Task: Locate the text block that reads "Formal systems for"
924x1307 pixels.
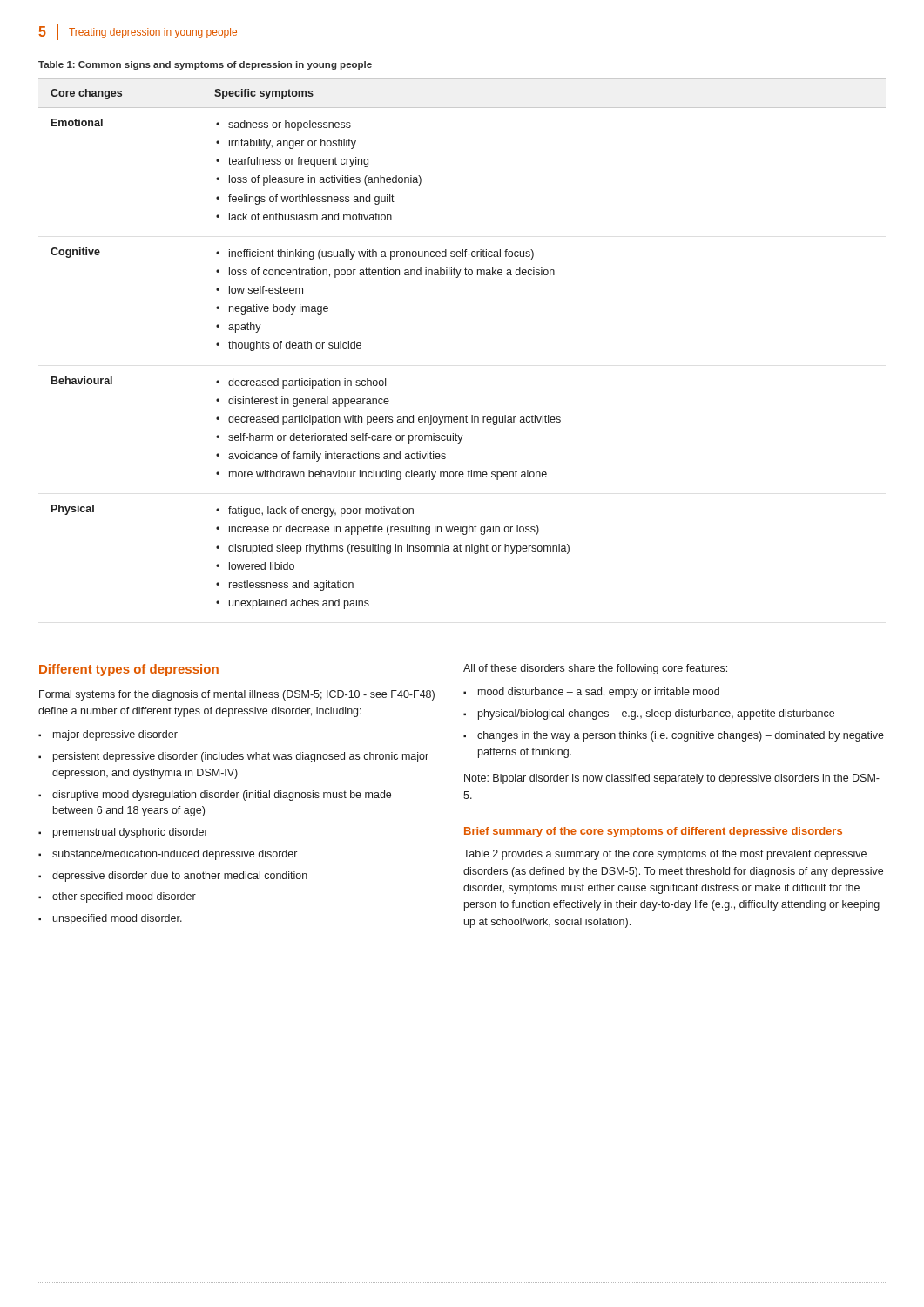Action: (237, 702)
